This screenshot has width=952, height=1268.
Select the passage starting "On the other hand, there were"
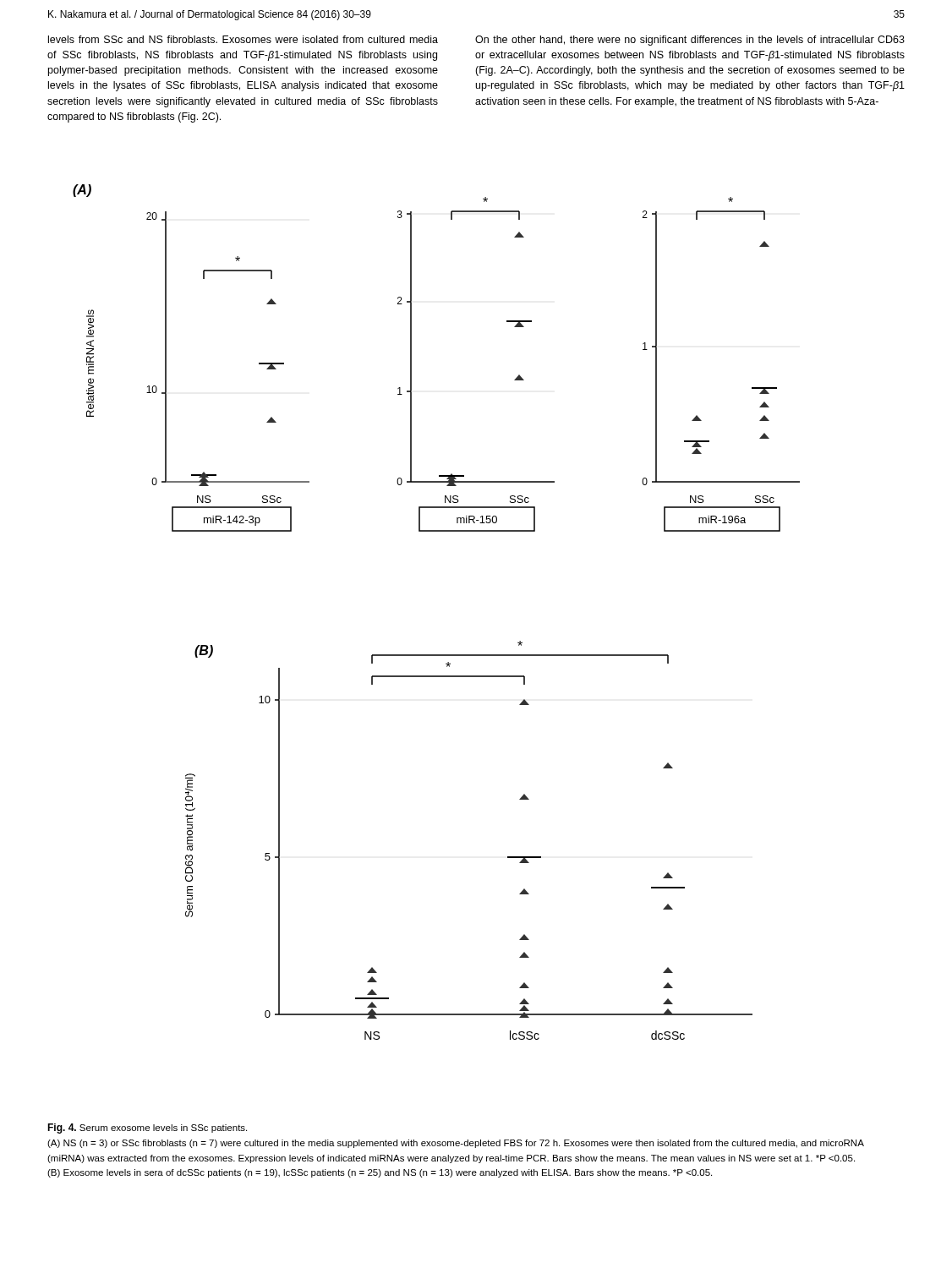click(690, 70)
